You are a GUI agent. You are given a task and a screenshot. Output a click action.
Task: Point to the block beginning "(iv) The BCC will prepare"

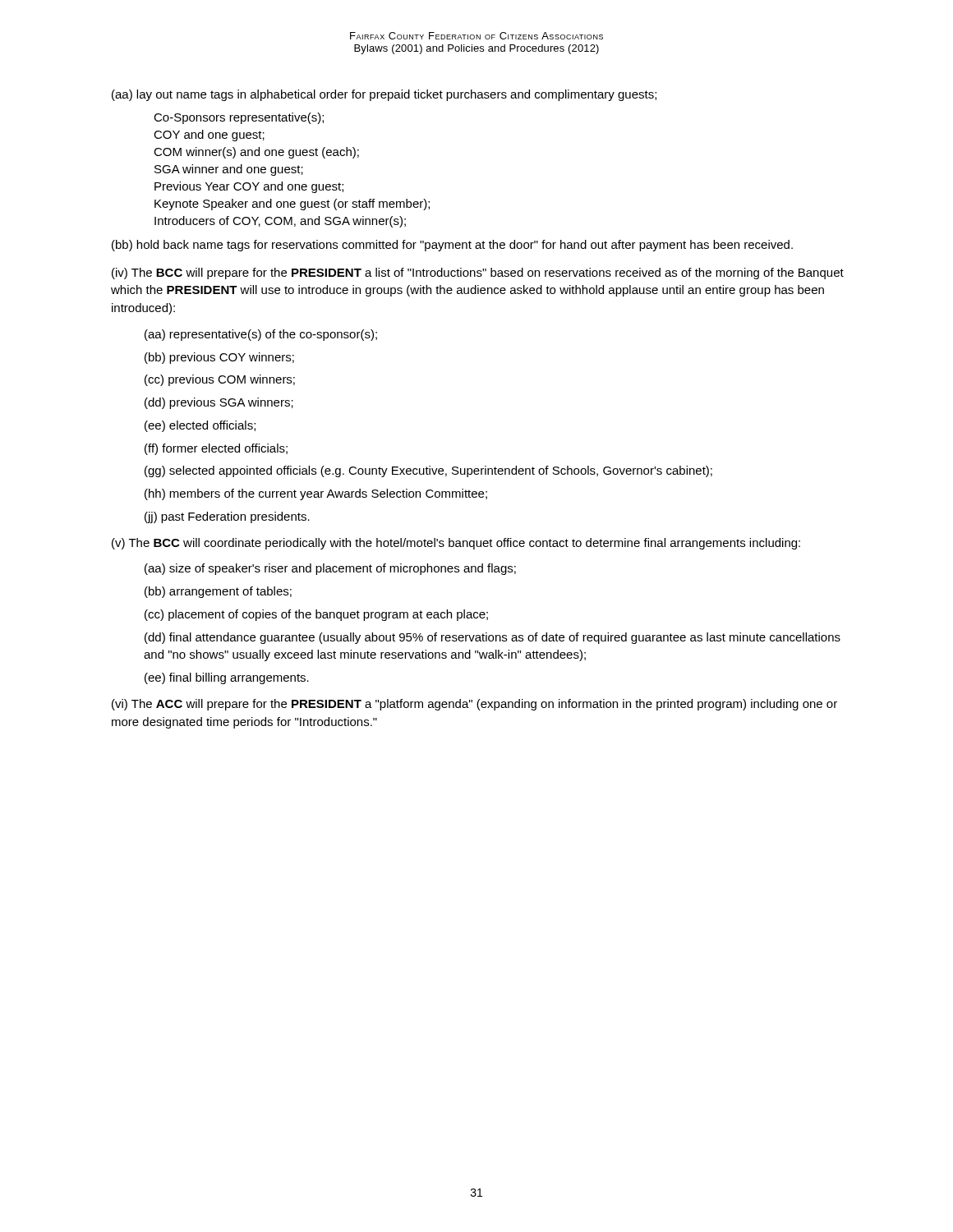477,290
